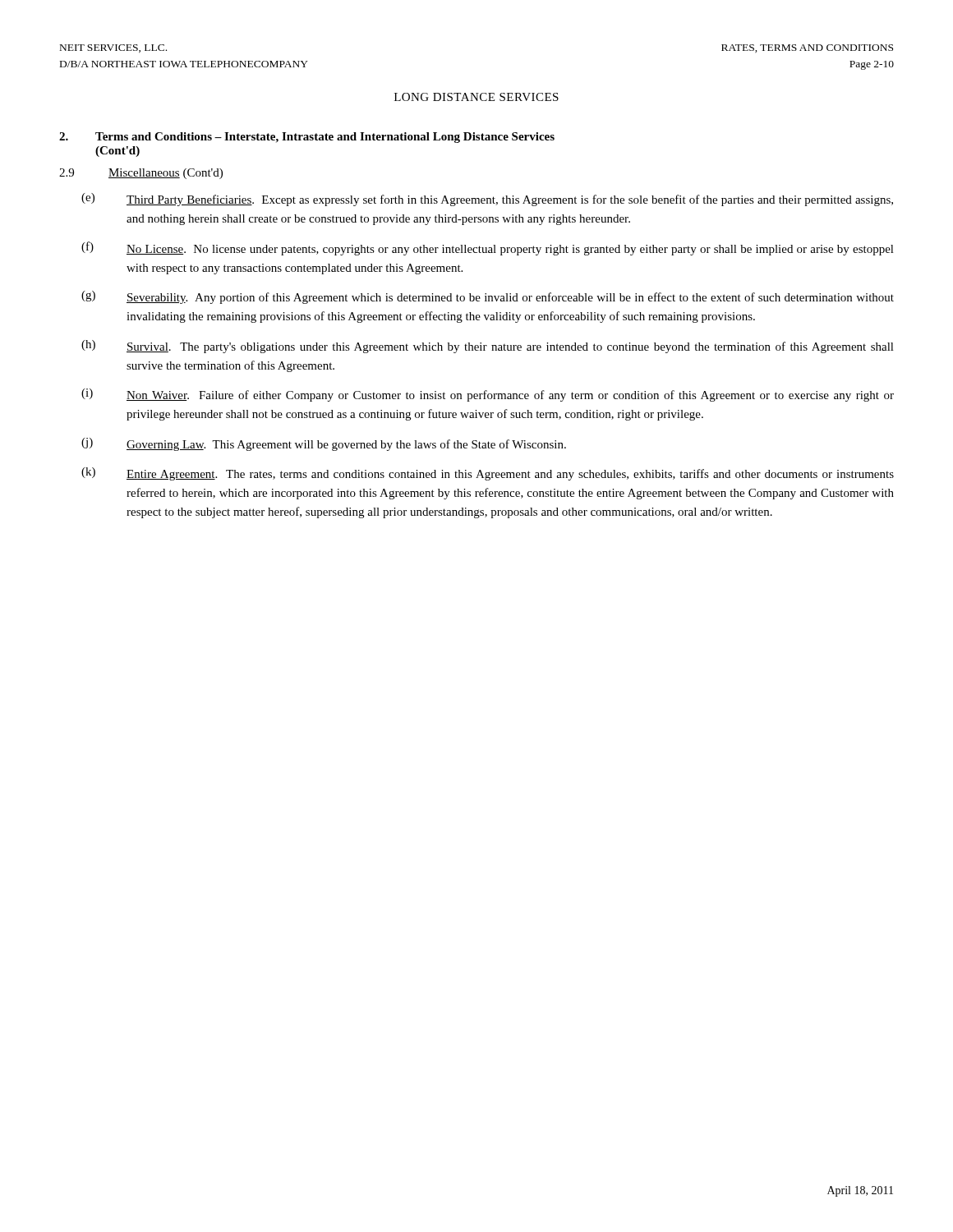Navigate to the passage starting "(i) Non Waiver. Failure of either Company or"

tap(486, 405)
